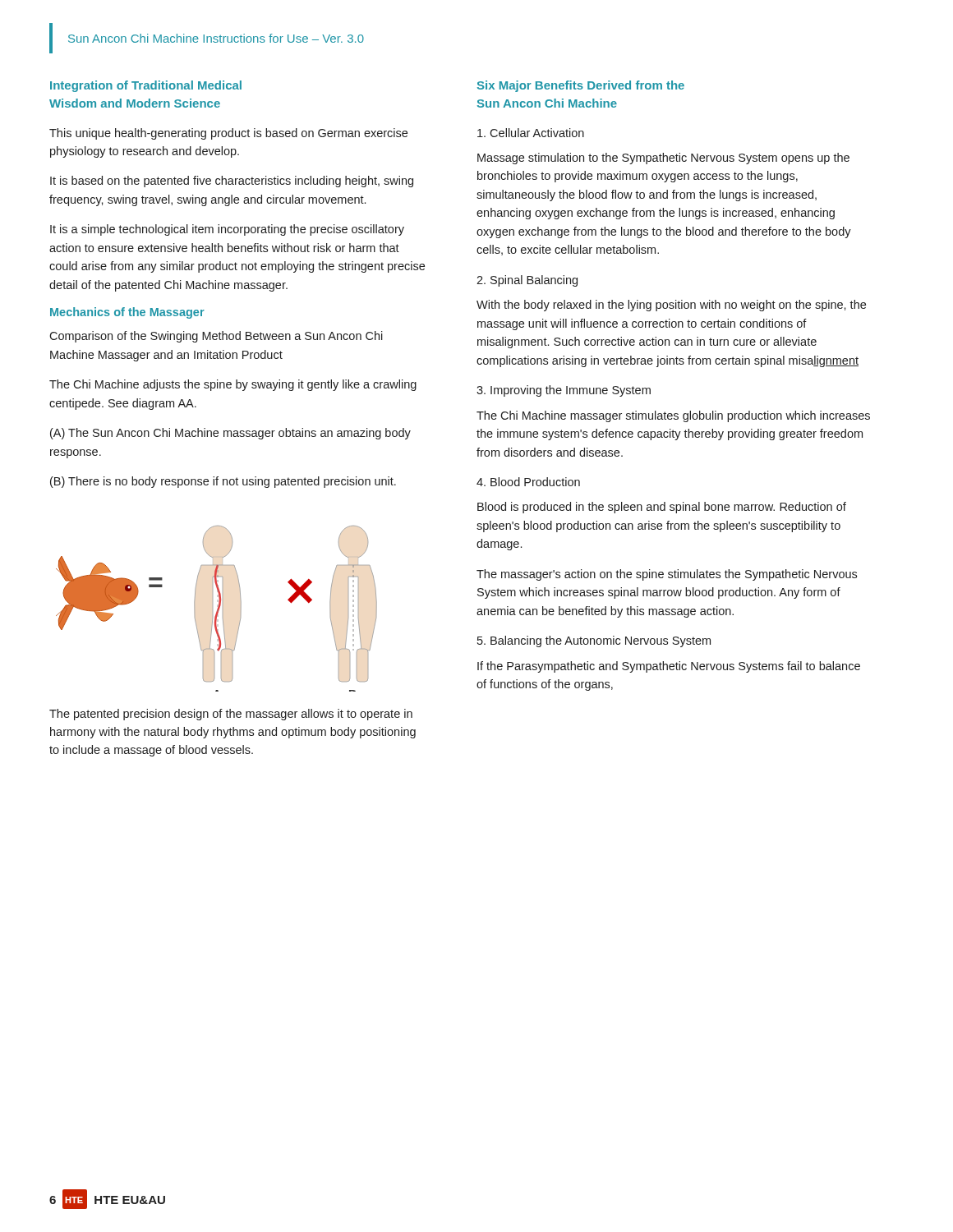Navigate to the text starting "If the Parasympathetic and Sympathetic"
953x1232 pixels.
(x=669, y=675)
